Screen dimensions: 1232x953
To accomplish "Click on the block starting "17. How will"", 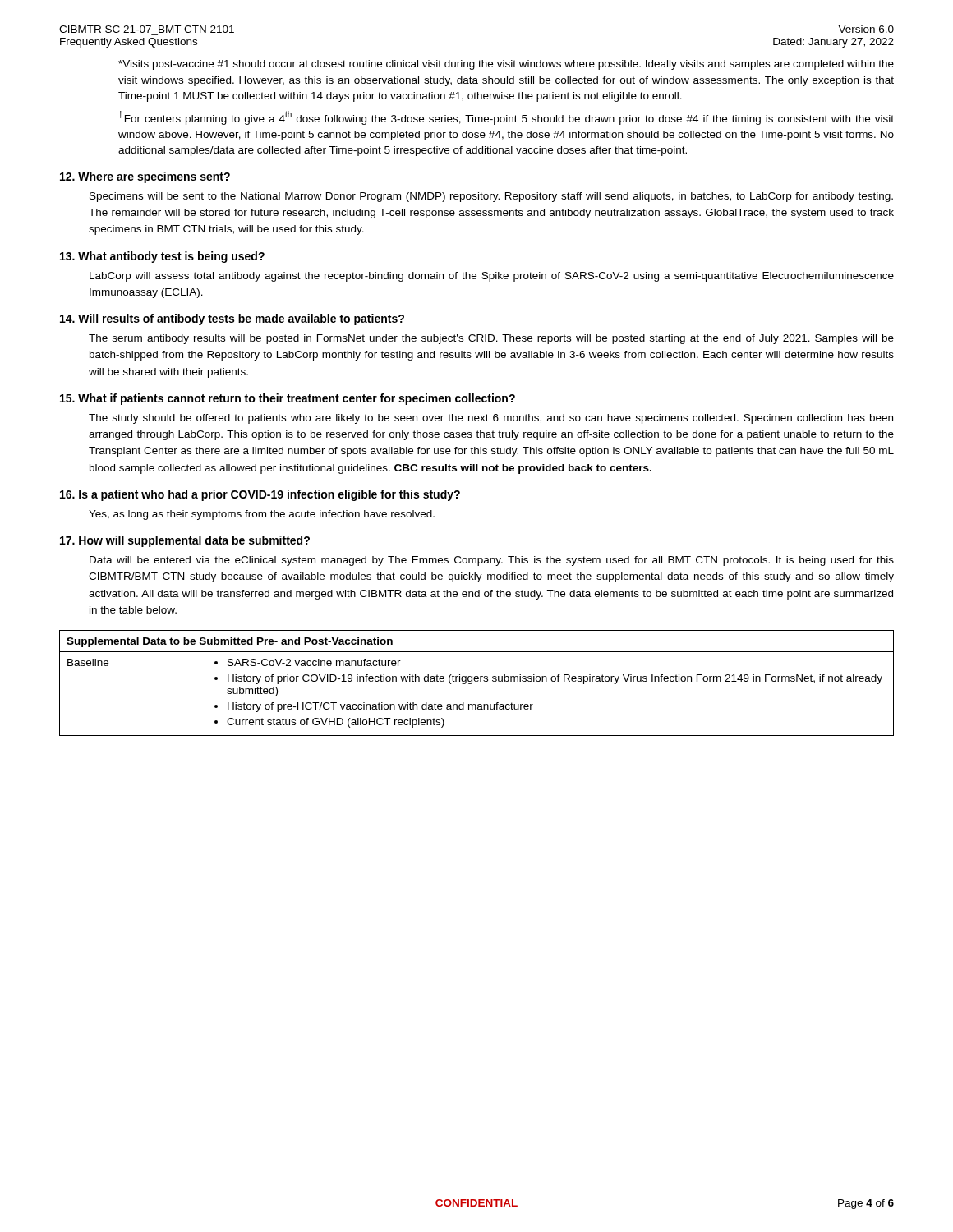I will pyautogui.click(x=185, y=541).
